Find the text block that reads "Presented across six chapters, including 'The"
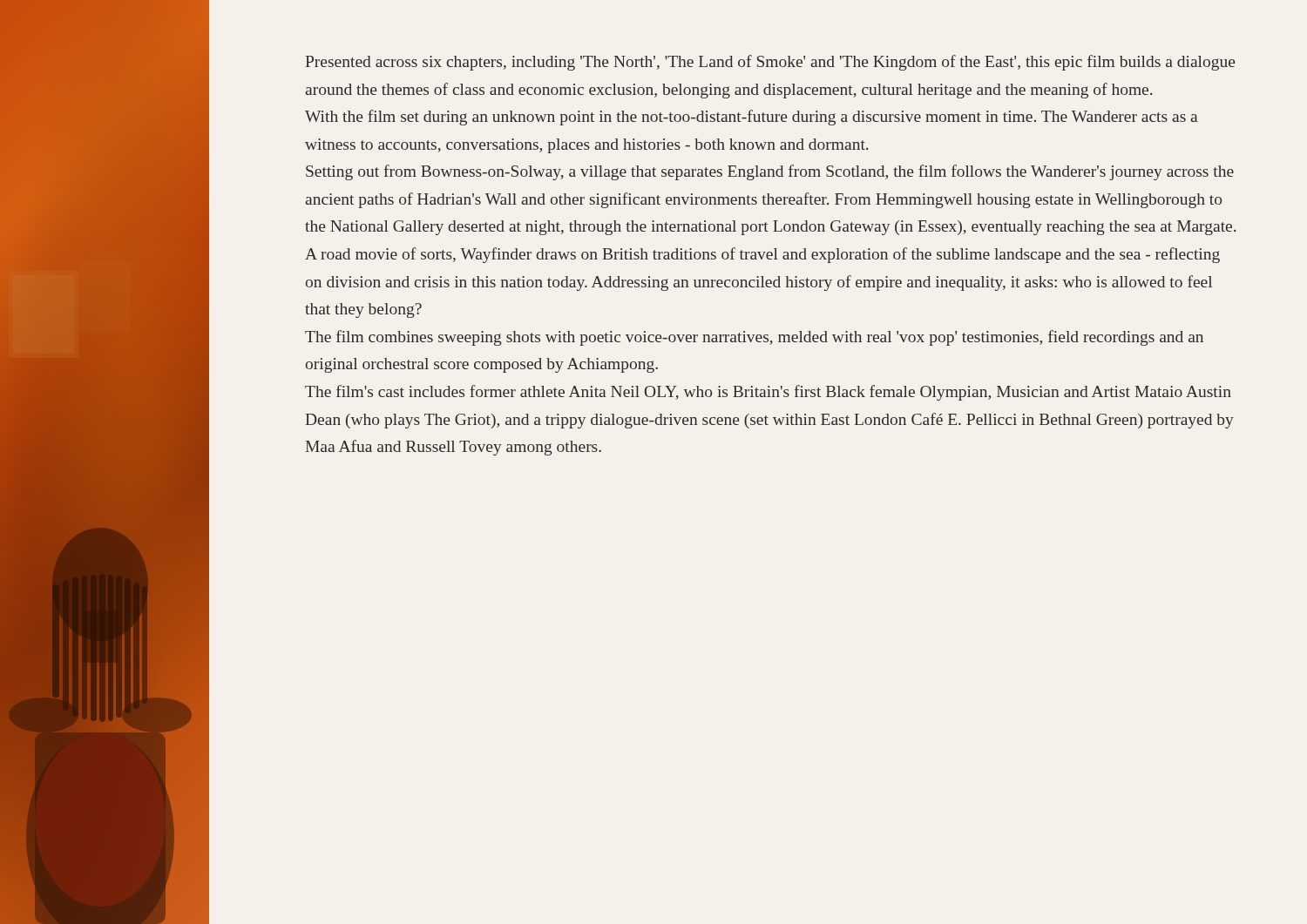 point(771,75)
